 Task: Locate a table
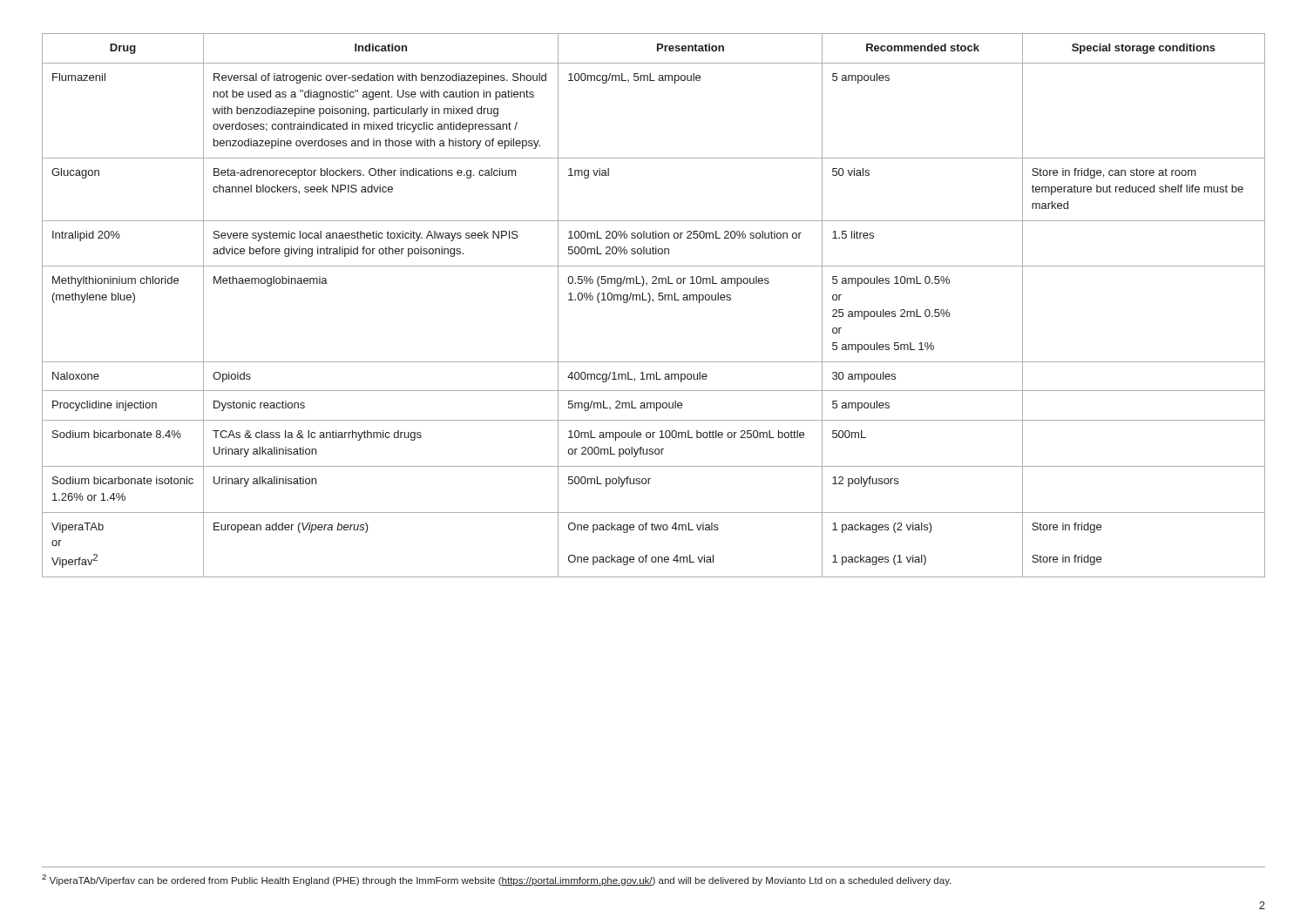[654, 305]
